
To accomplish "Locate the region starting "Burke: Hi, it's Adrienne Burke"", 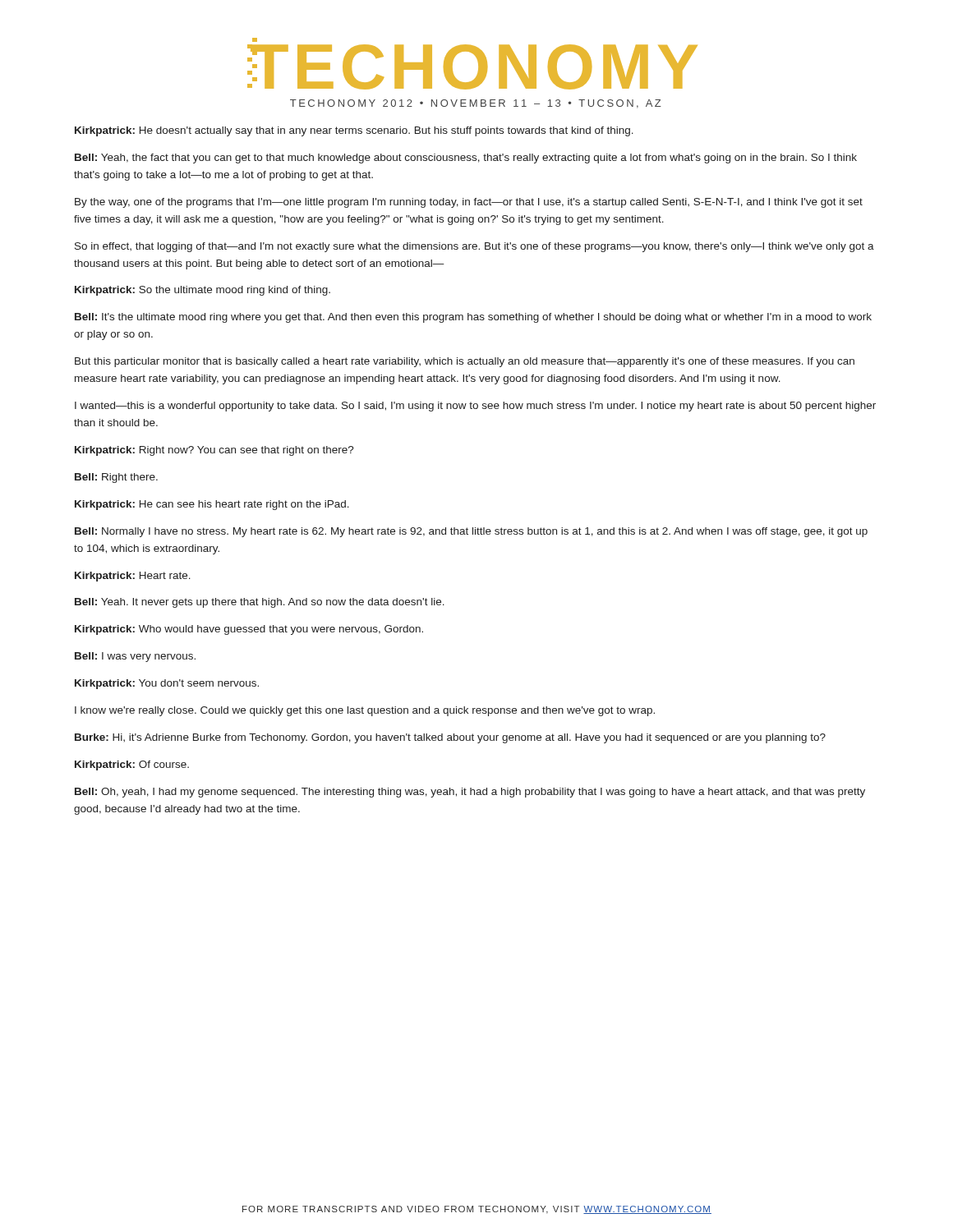I will pyautogui.click(x=450, y=737).
